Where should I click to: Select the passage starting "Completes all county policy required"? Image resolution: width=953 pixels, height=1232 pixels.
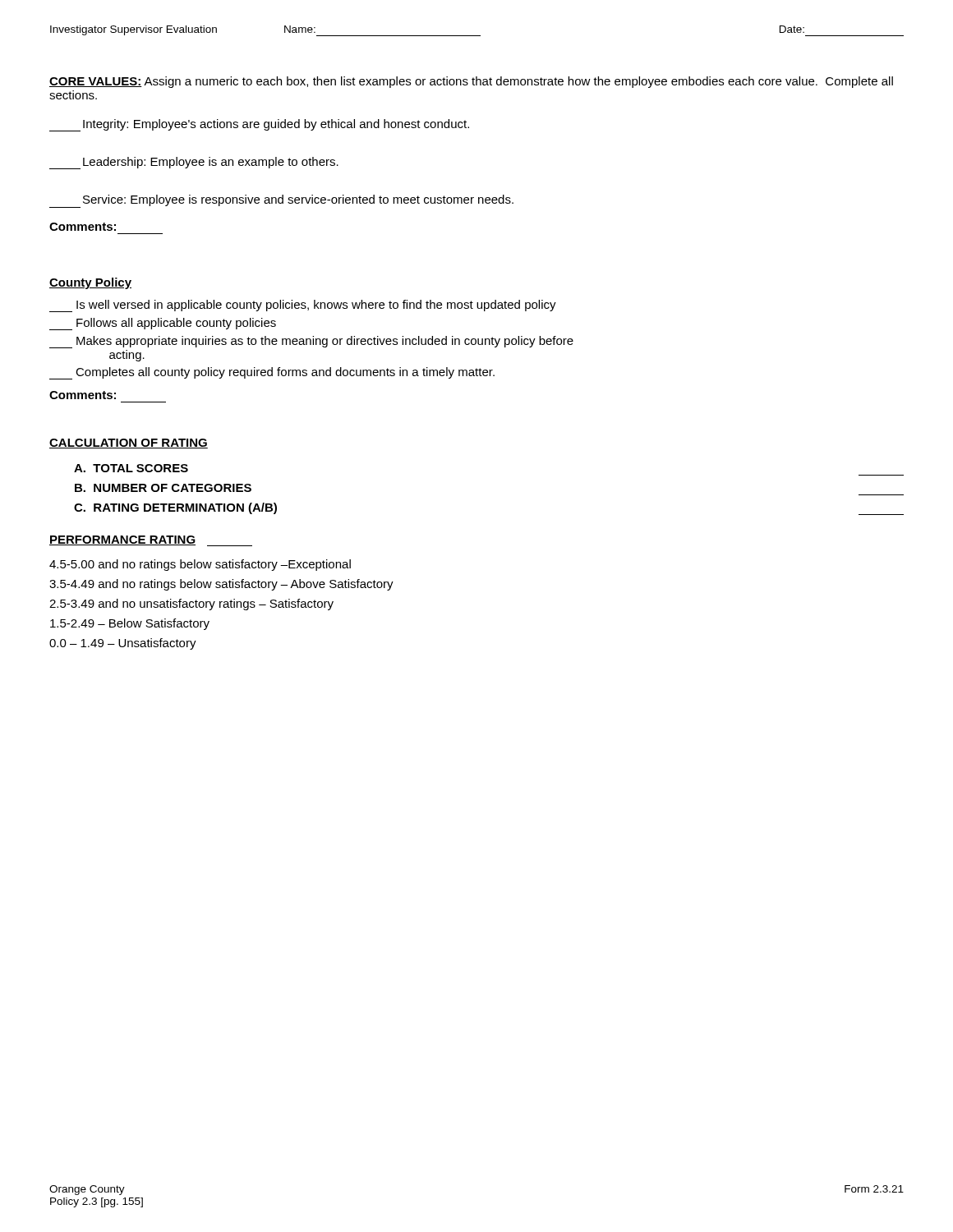pos(272,372)
